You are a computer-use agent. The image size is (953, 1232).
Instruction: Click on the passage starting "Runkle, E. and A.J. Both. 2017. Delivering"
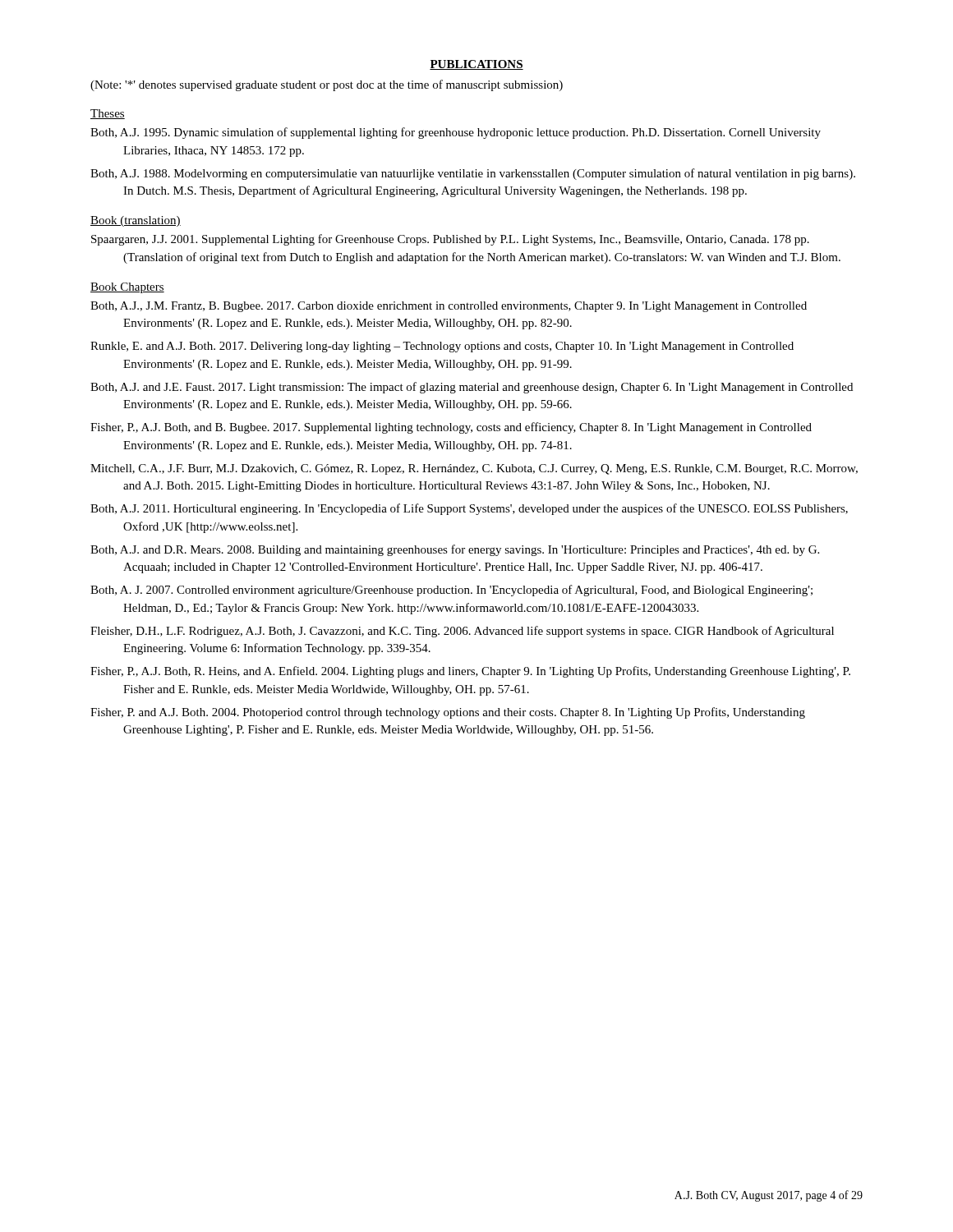(442, 355)
